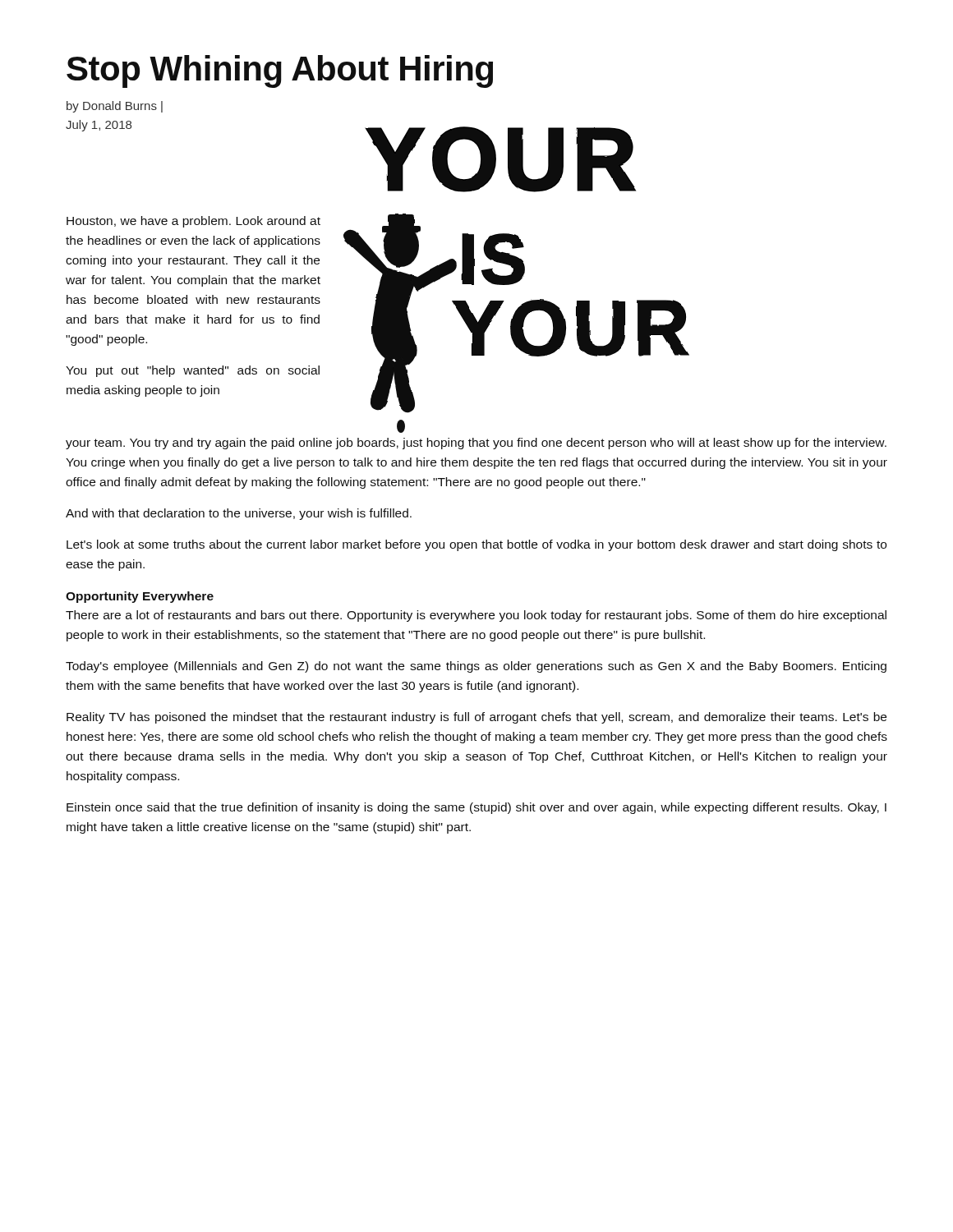The height and width of the screenshot is (1232, 953).
Task: Click on the element starting "your team. You try and try again the"
Action: (476, 462)
